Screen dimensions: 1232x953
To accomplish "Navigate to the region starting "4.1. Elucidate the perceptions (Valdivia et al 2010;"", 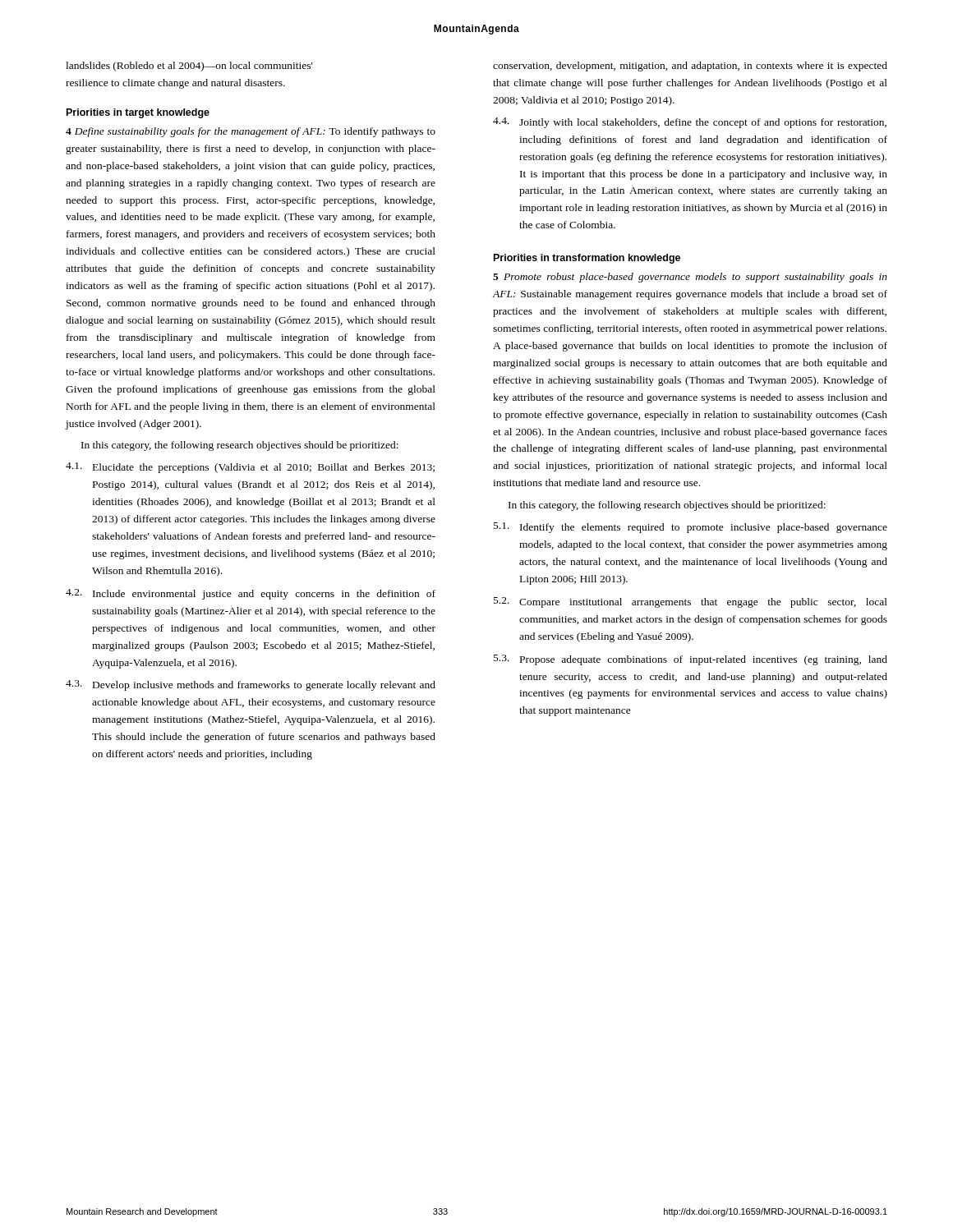I will (x=251, y=520).
